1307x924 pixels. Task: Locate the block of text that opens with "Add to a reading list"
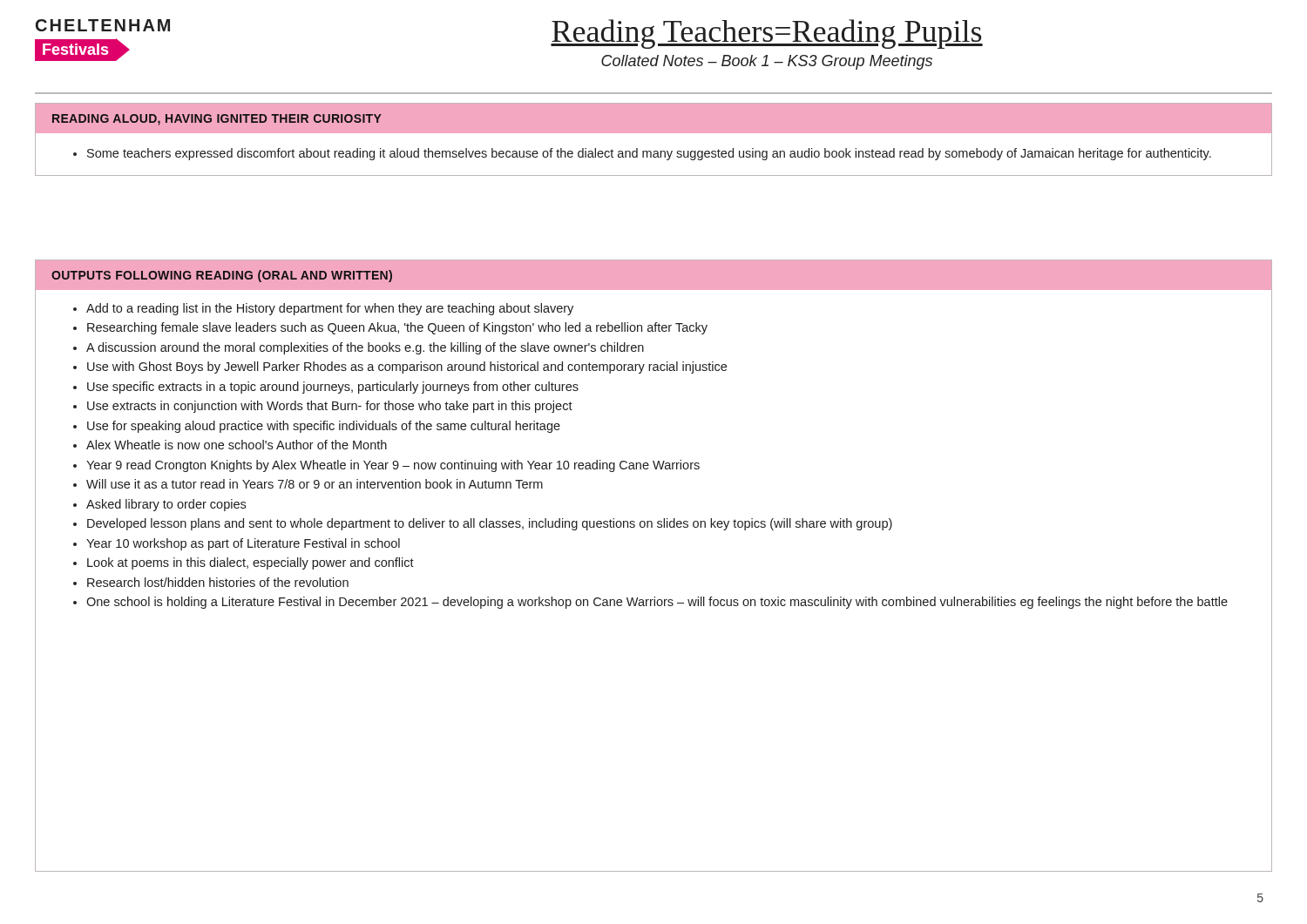[x=330, y=308]
